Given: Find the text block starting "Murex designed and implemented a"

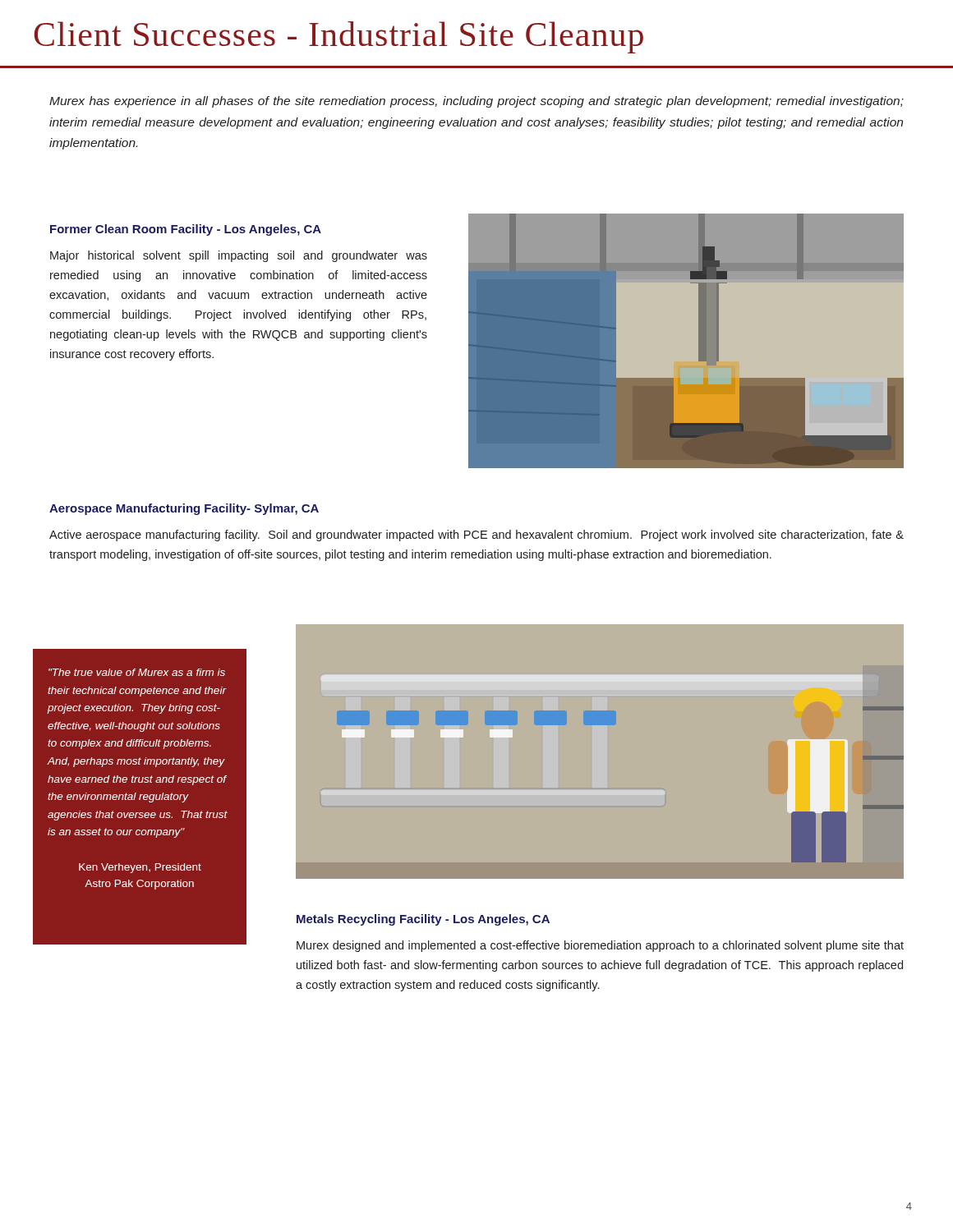Looking at the screenshot, I should tap(600, 965).
